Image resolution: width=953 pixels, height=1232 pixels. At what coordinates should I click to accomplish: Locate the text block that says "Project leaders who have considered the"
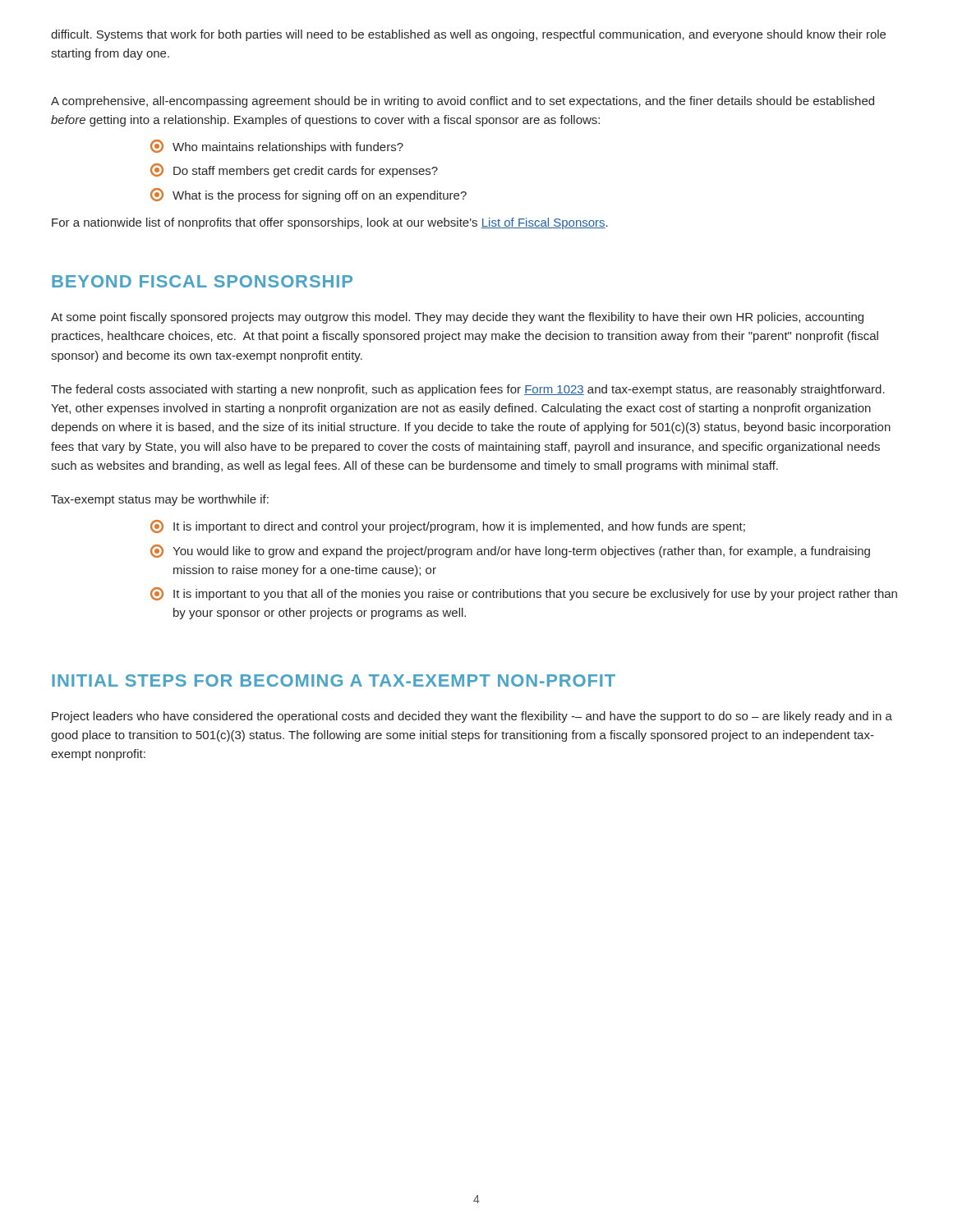[472, 734]
